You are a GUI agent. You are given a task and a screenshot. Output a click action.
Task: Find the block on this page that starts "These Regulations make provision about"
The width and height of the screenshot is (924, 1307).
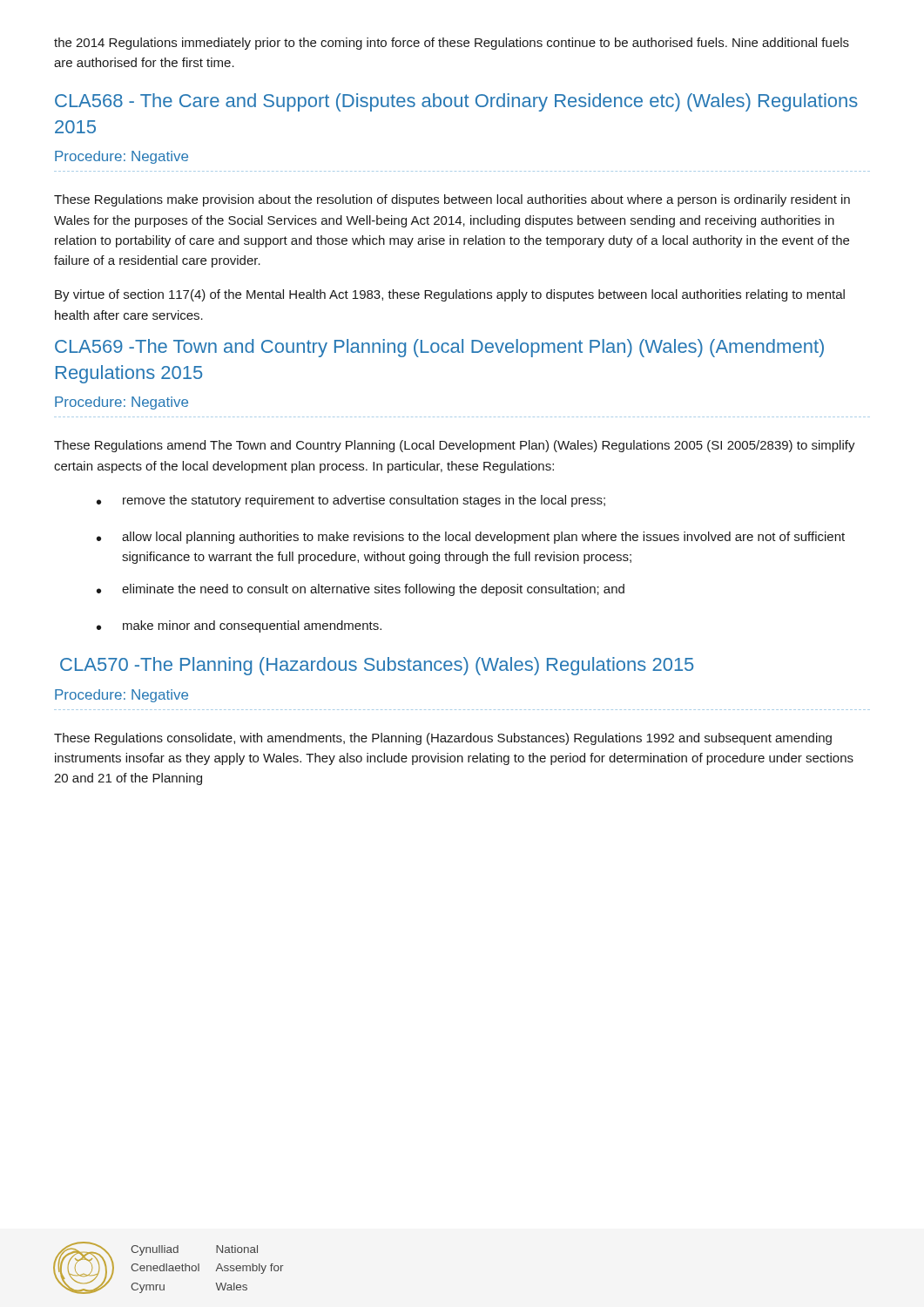(452, 230)
